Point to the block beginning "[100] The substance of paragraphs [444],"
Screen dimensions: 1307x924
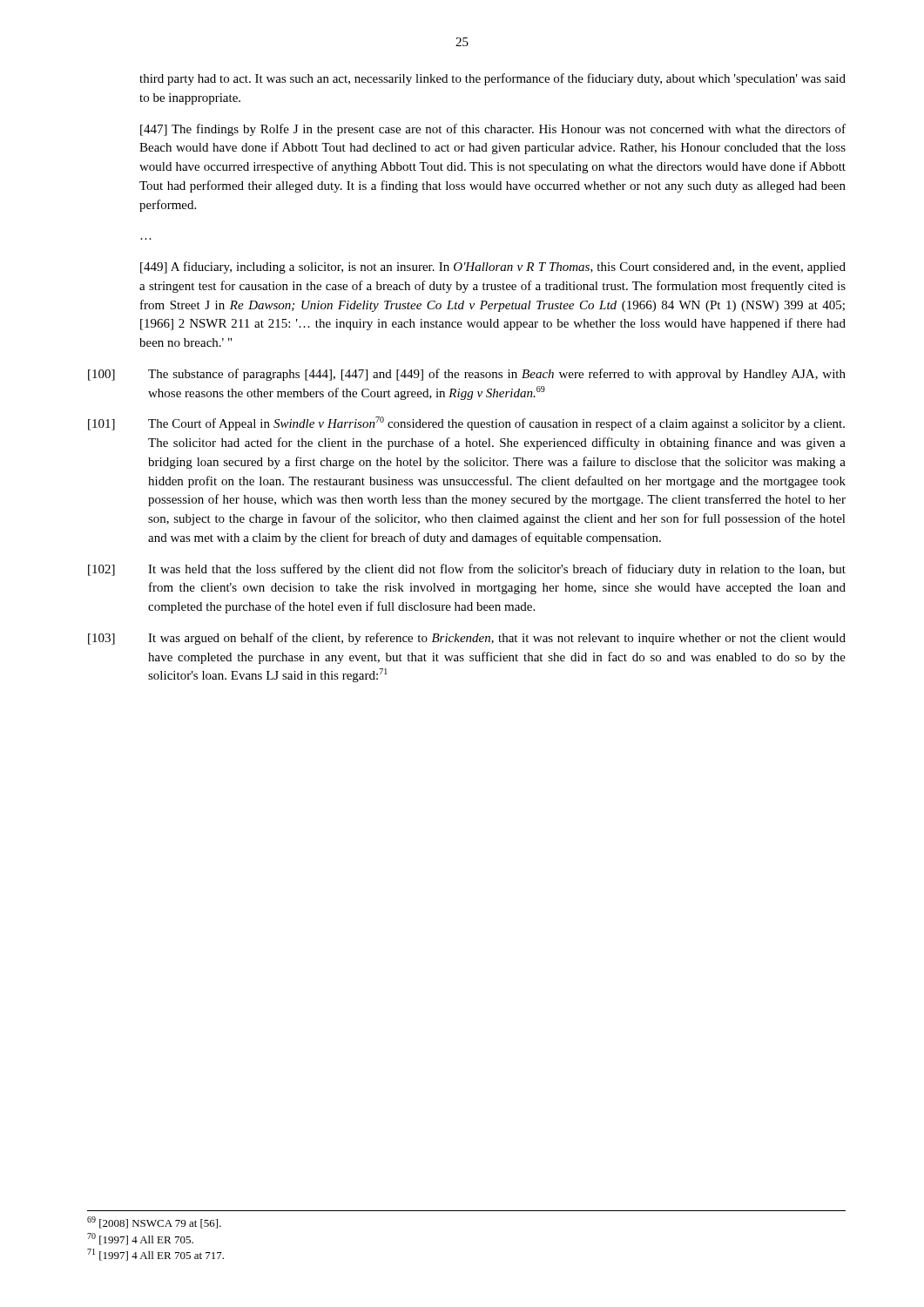coord(466,384)
